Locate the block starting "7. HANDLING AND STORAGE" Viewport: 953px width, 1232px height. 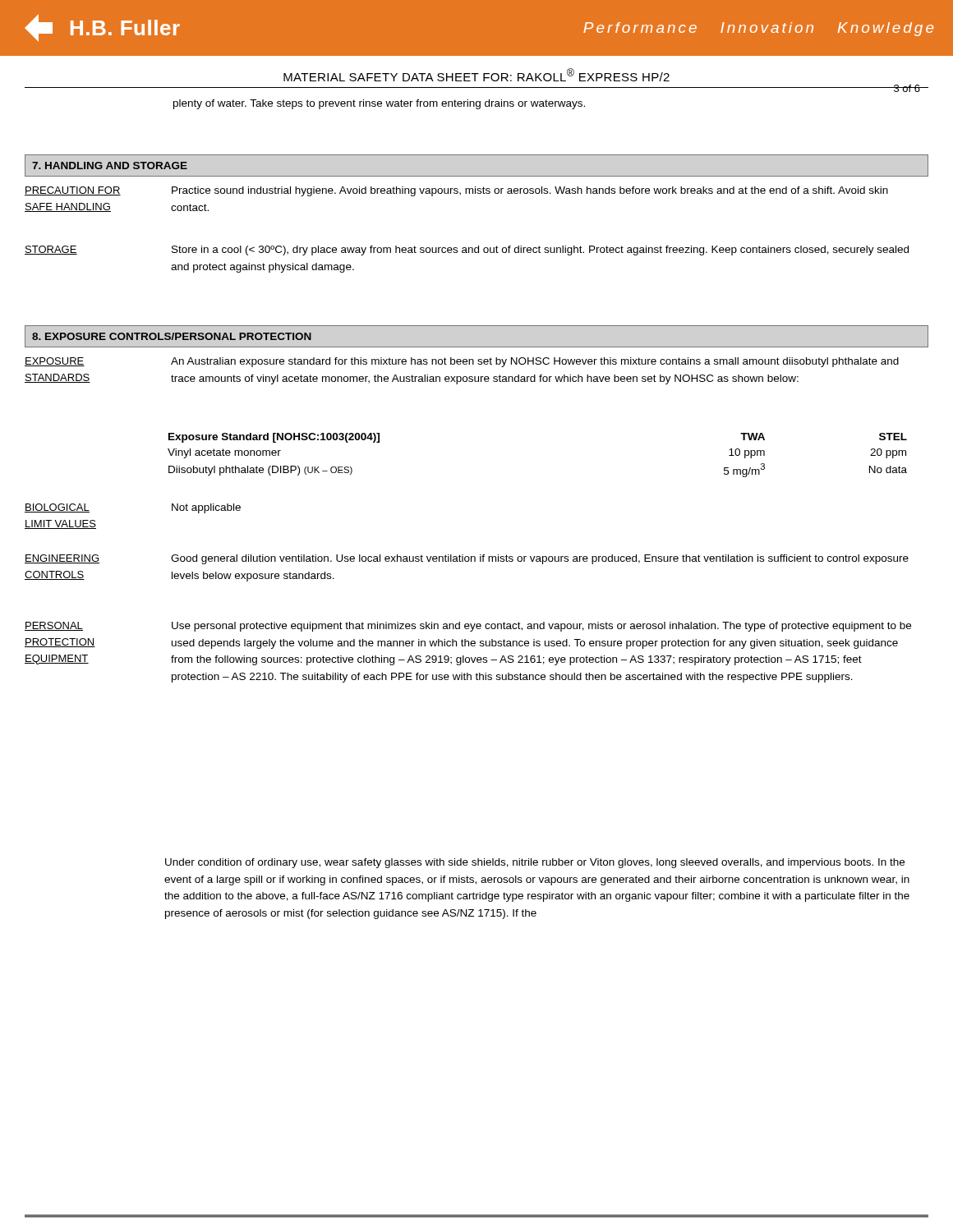tap(110, 165)
